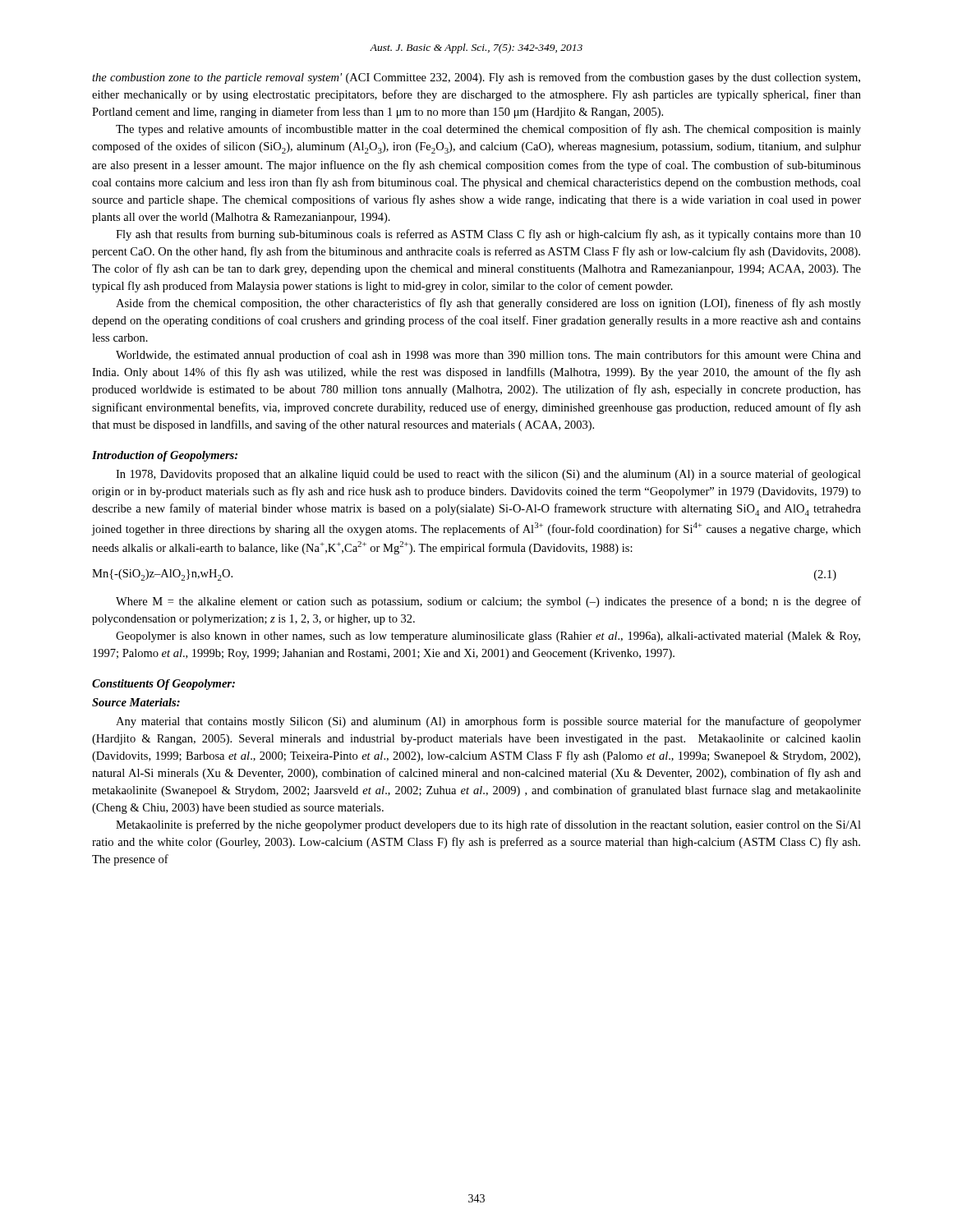Find the block on this page that starts "Fly ash that"
Screen dimensions: 1232x953
[x=476, y=261]
